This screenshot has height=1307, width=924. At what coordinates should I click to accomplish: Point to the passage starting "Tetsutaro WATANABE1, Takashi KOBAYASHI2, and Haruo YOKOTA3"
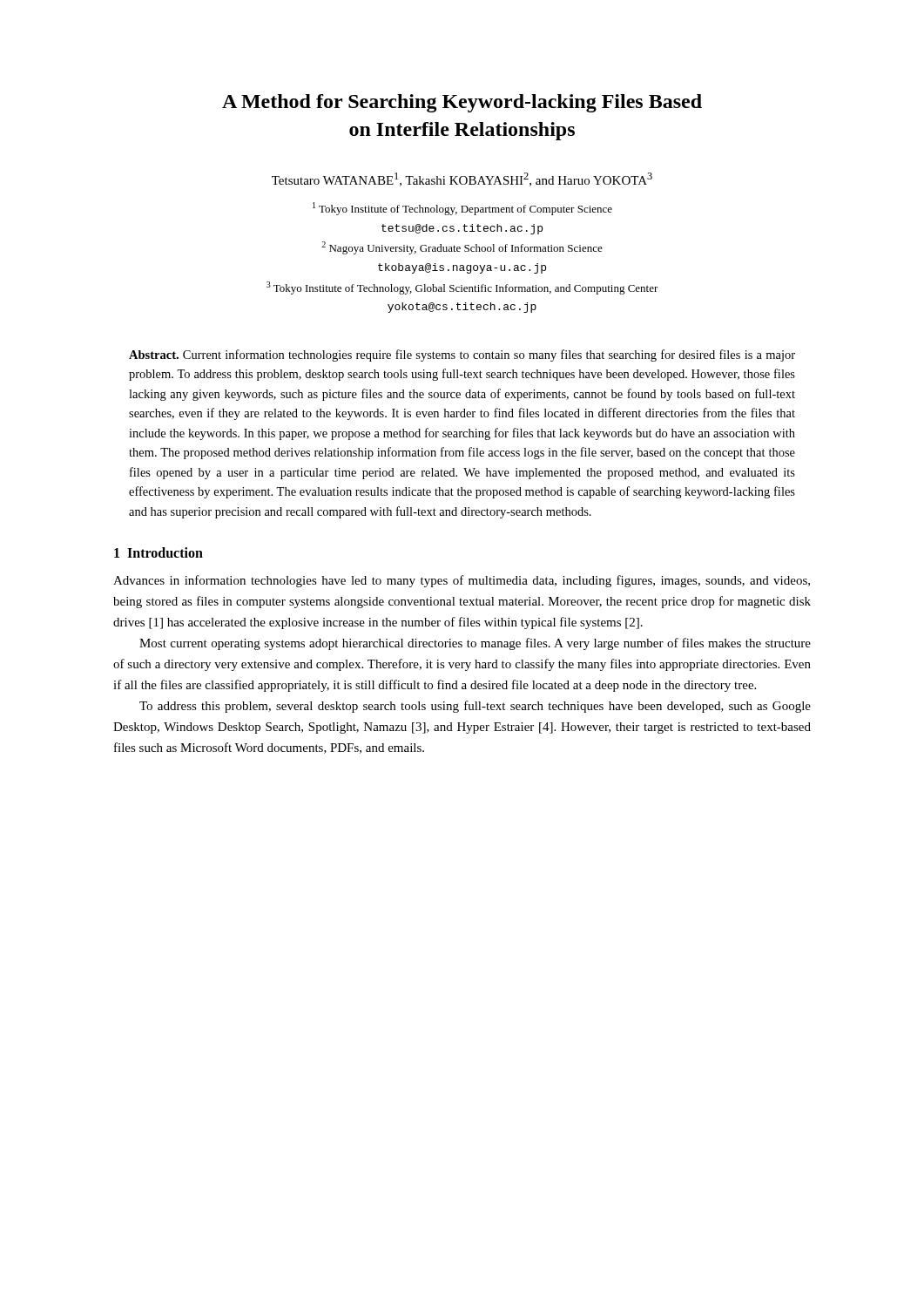(x=462, y=178)
